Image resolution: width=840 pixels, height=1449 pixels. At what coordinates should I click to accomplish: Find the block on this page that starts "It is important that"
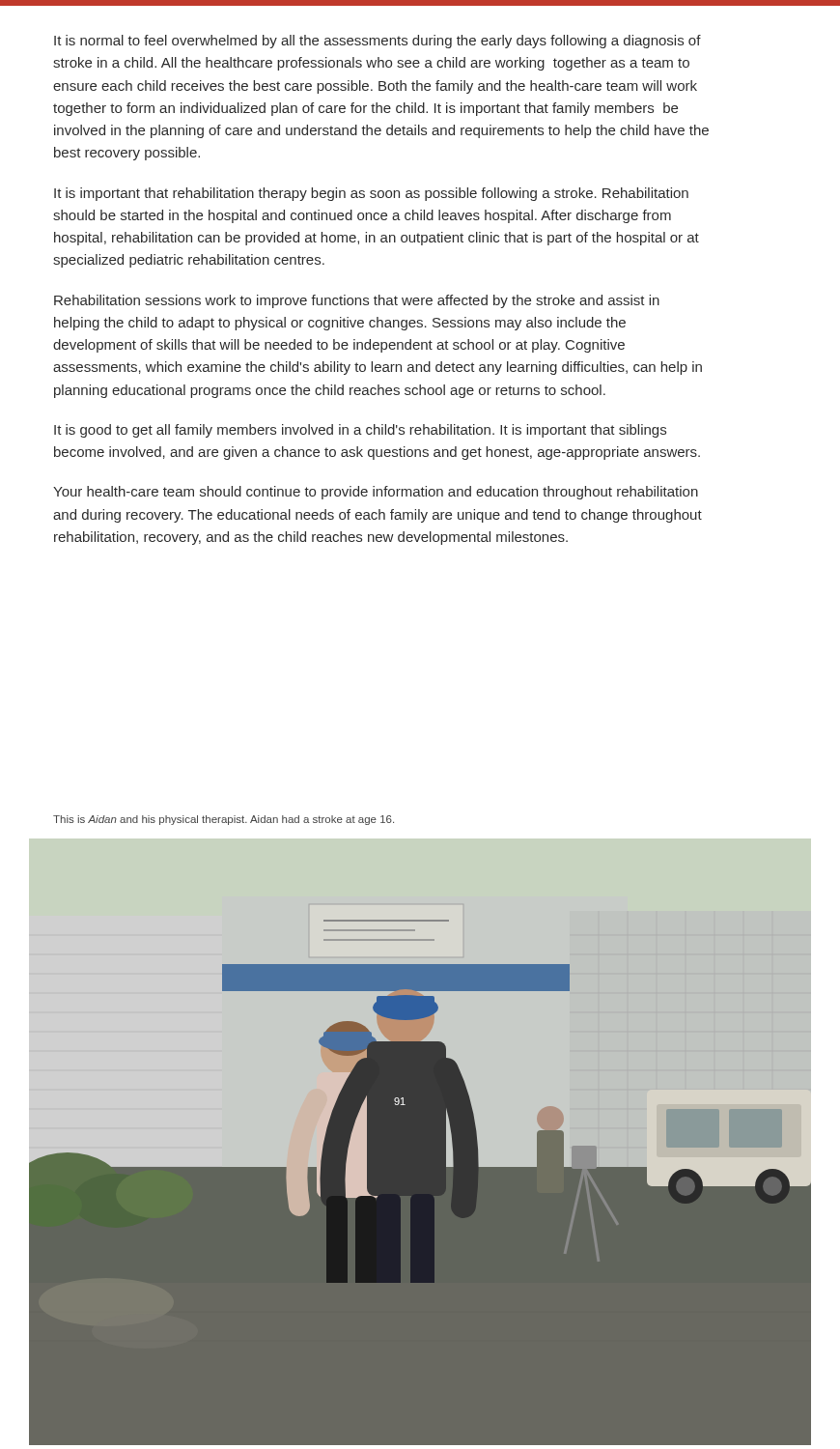point(376,226)
